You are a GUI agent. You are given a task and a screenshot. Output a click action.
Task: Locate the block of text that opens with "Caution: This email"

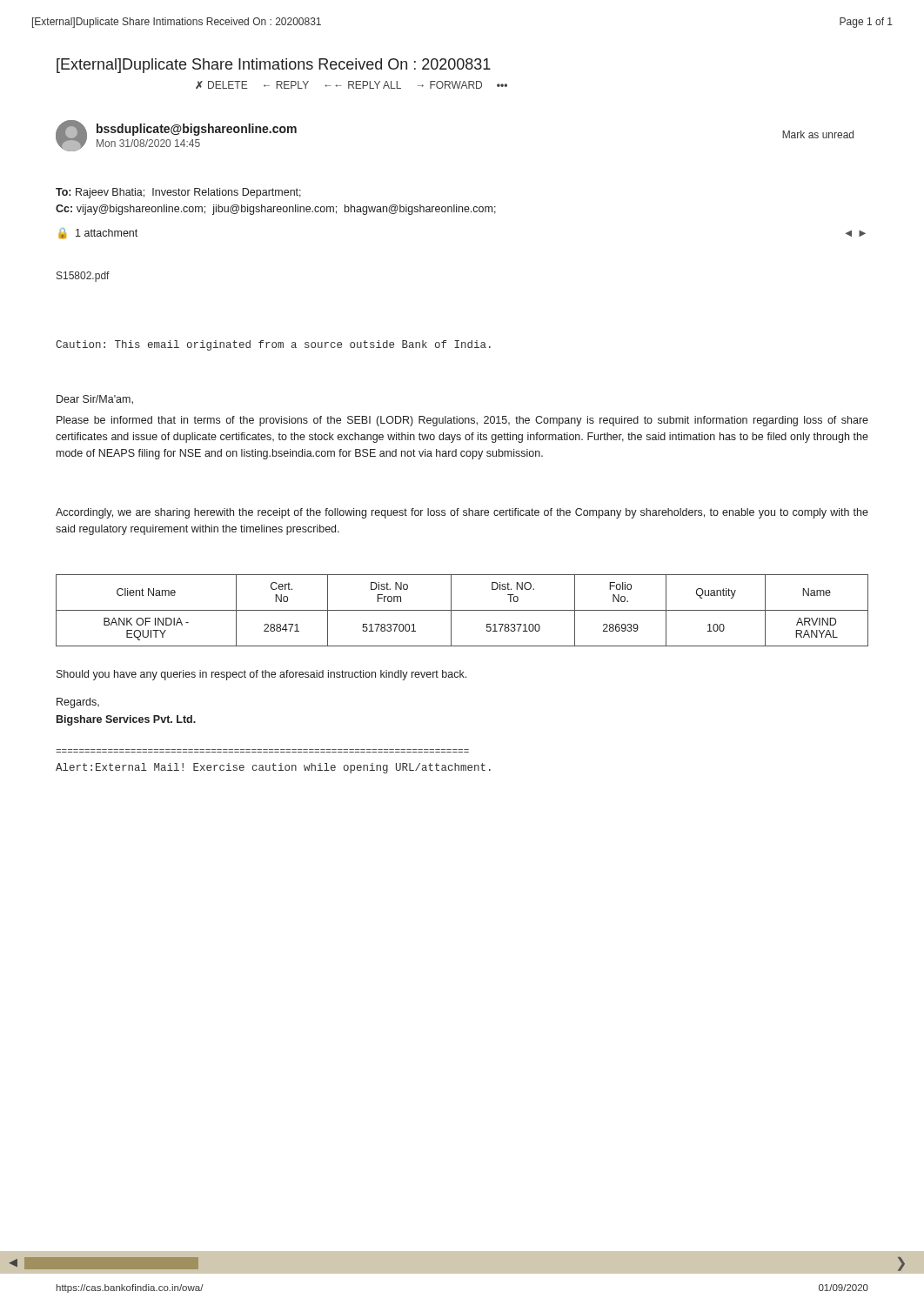click(x=281, y=345)
